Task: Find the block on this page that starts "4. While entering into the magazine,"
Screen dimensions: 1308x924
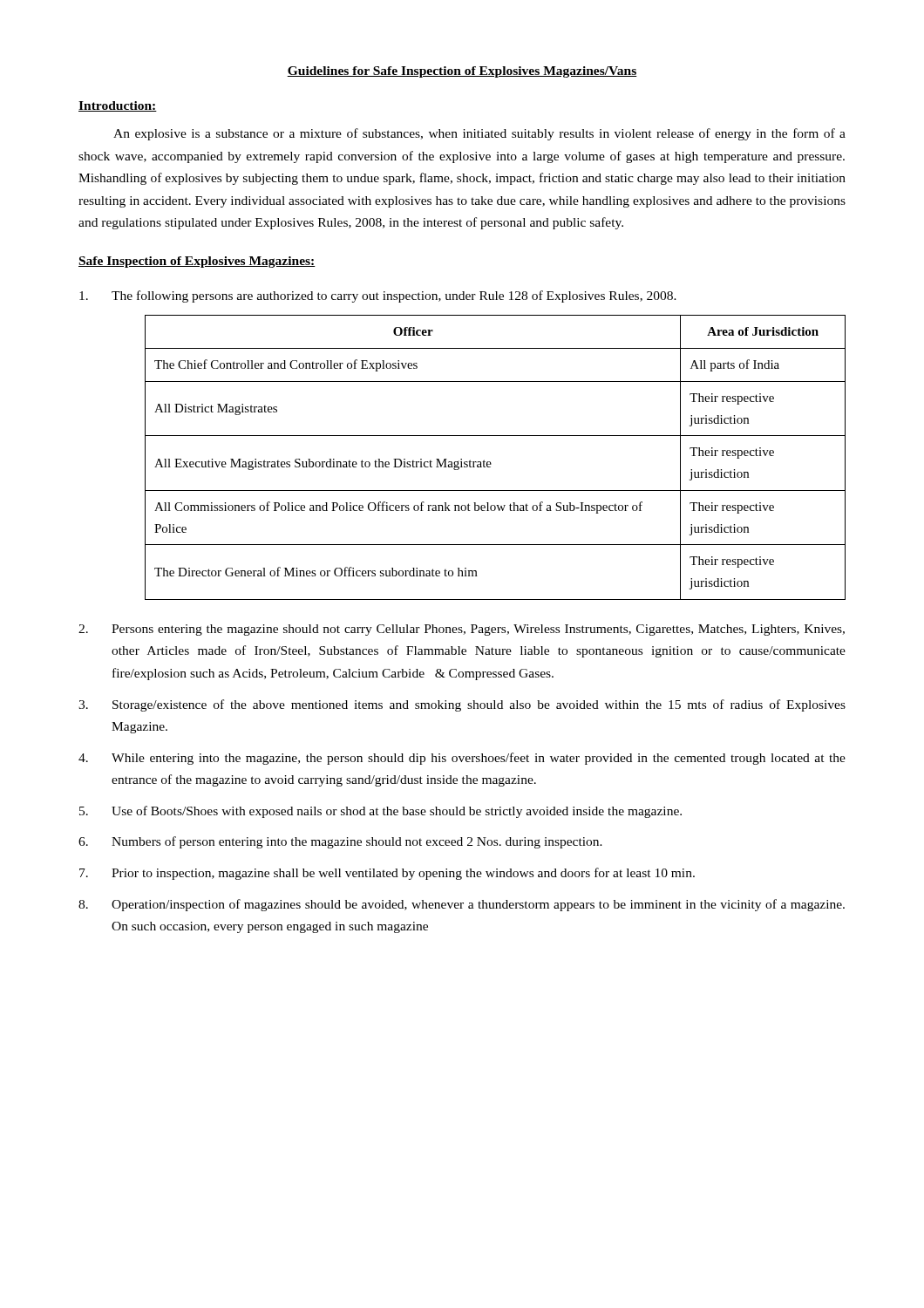Action: (x=462, y=768)
